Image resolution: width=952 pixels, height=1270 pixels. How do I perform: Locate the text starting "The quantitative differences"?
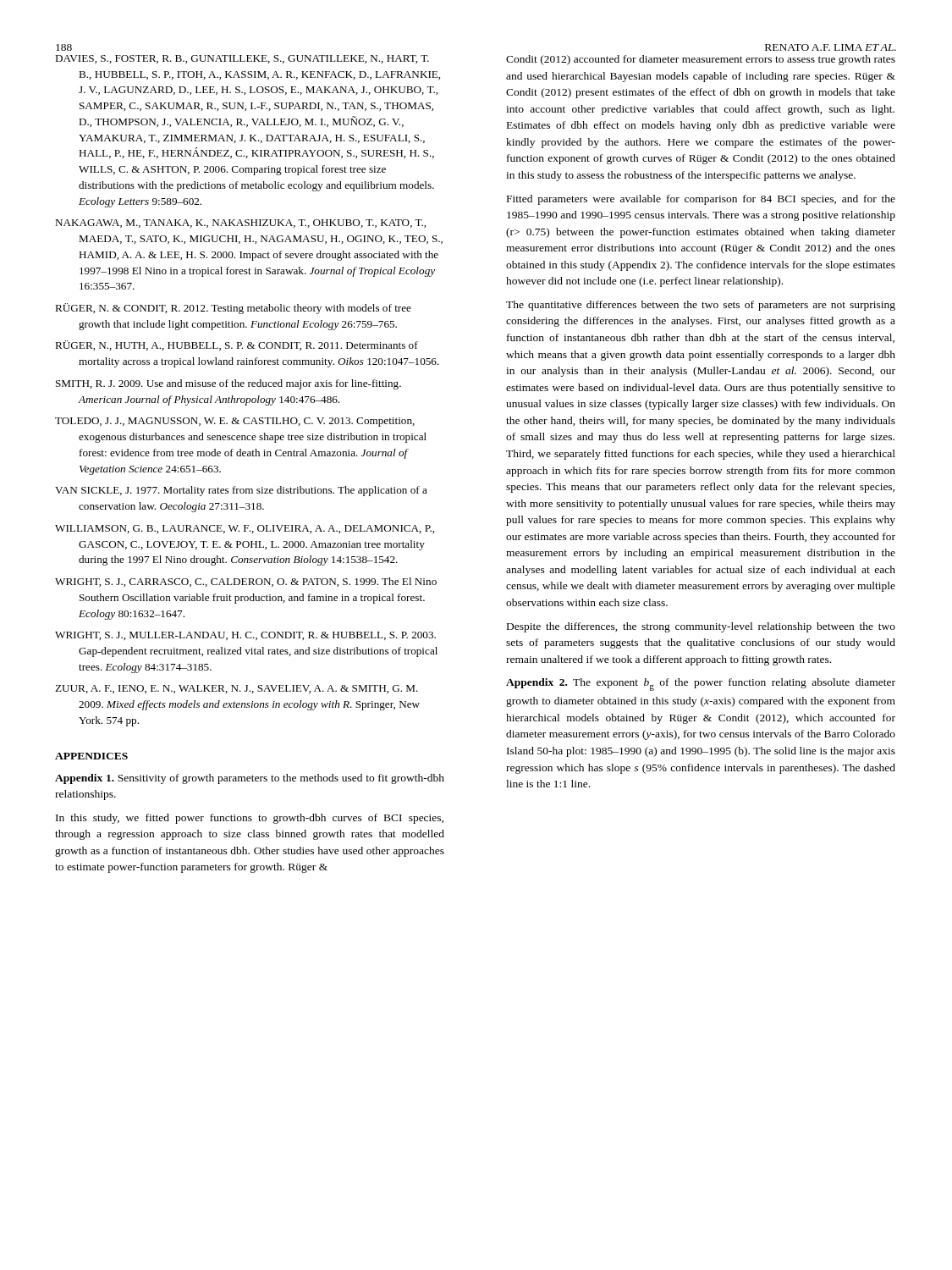tap(701, 453)
